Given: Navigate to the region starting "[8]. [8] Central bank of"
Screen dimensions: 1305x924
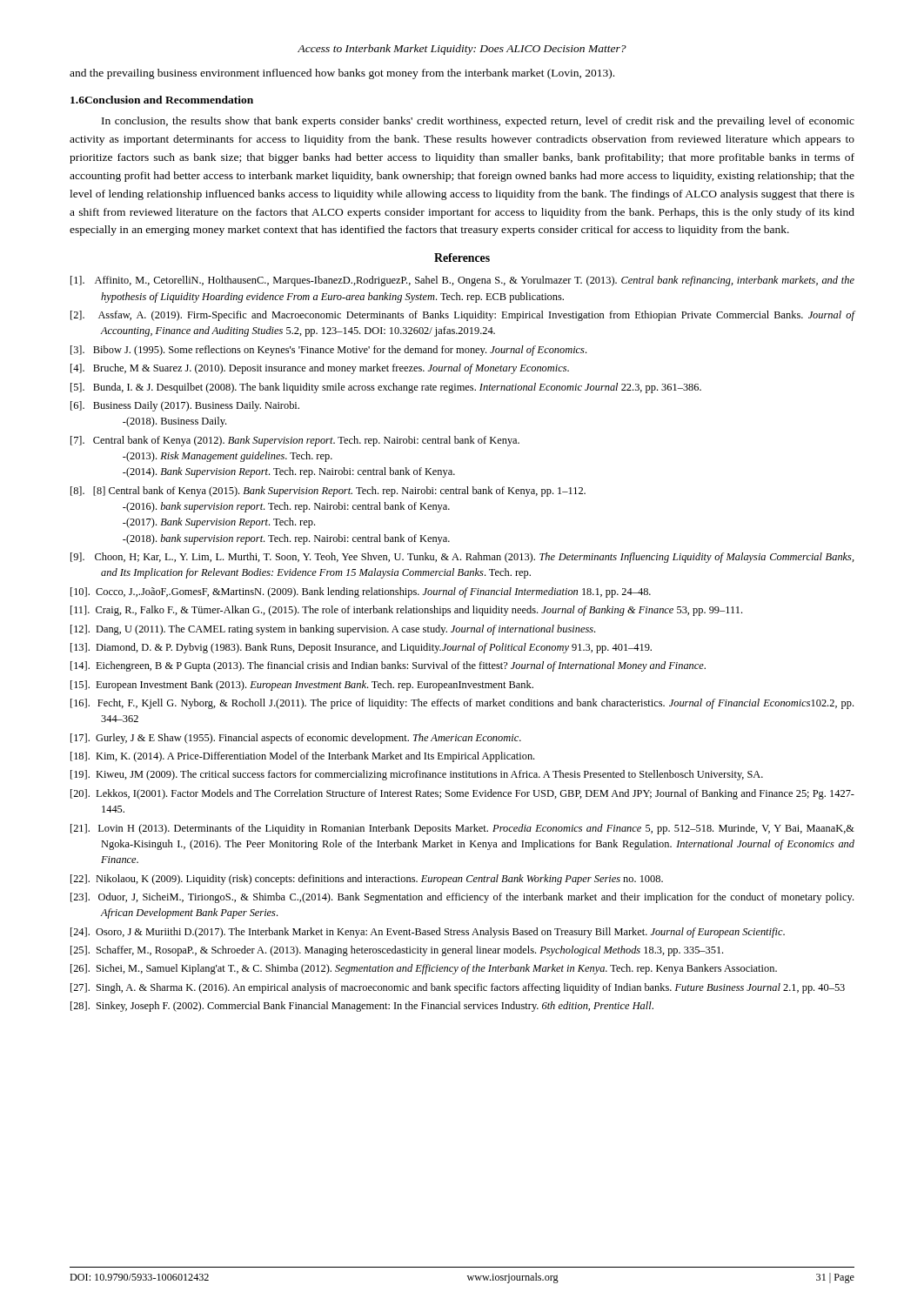Looking at the screenshot, I should [x=328, y=514].
